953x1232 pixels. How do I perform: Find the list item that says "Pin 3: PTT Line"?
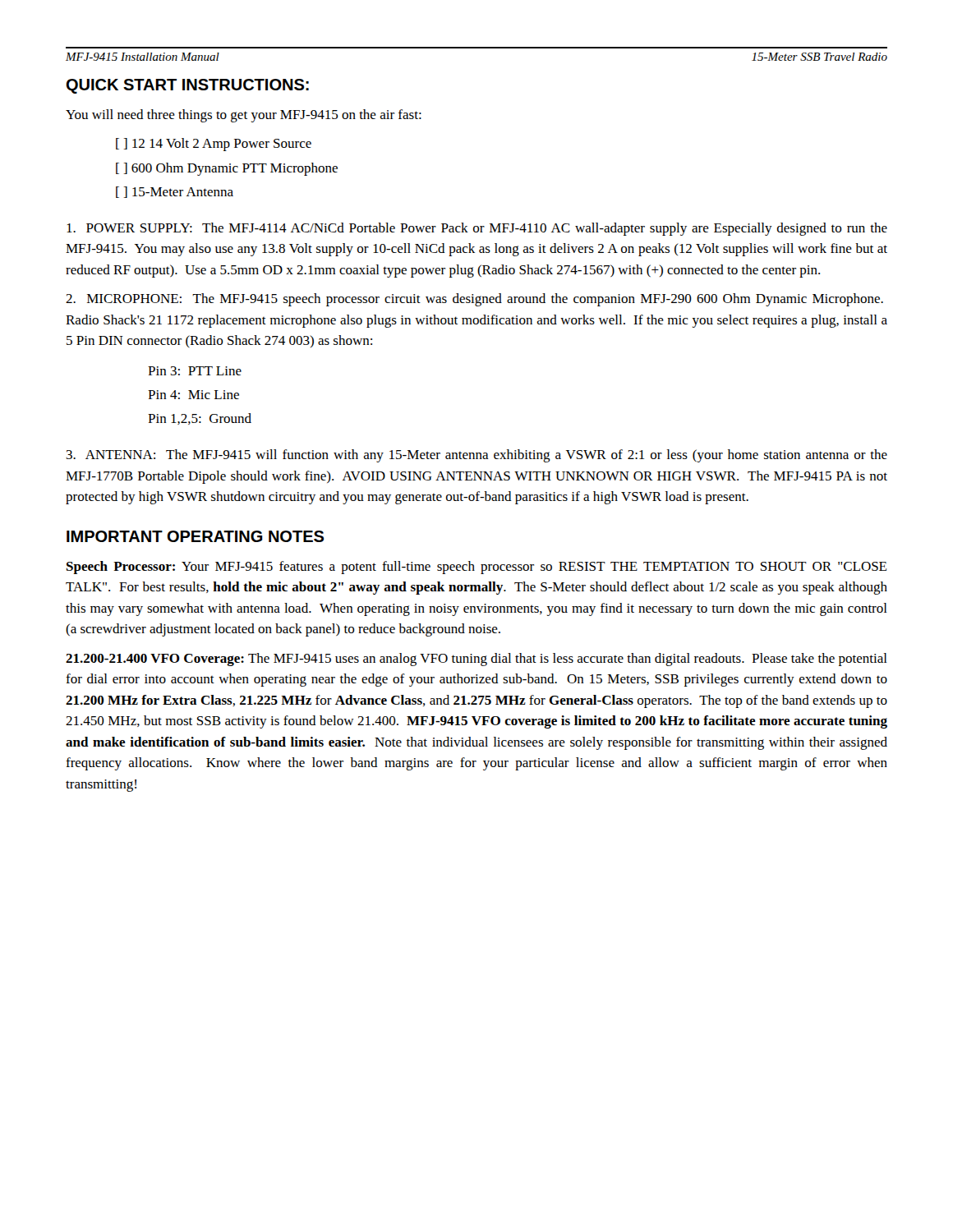pos(195,370)
